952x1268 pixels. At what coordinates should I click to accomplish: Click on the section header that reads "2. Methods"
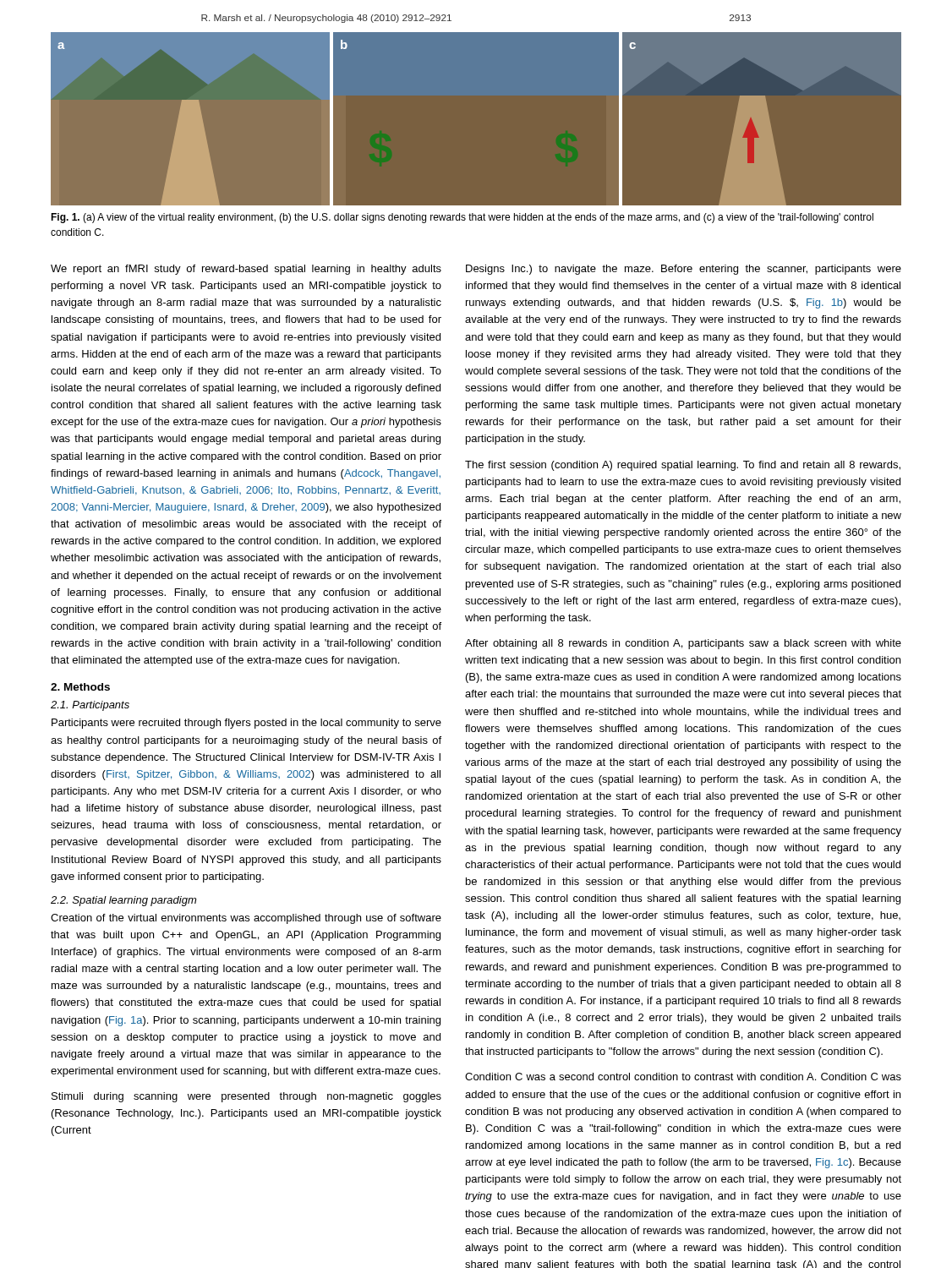[x=81, y=687]
